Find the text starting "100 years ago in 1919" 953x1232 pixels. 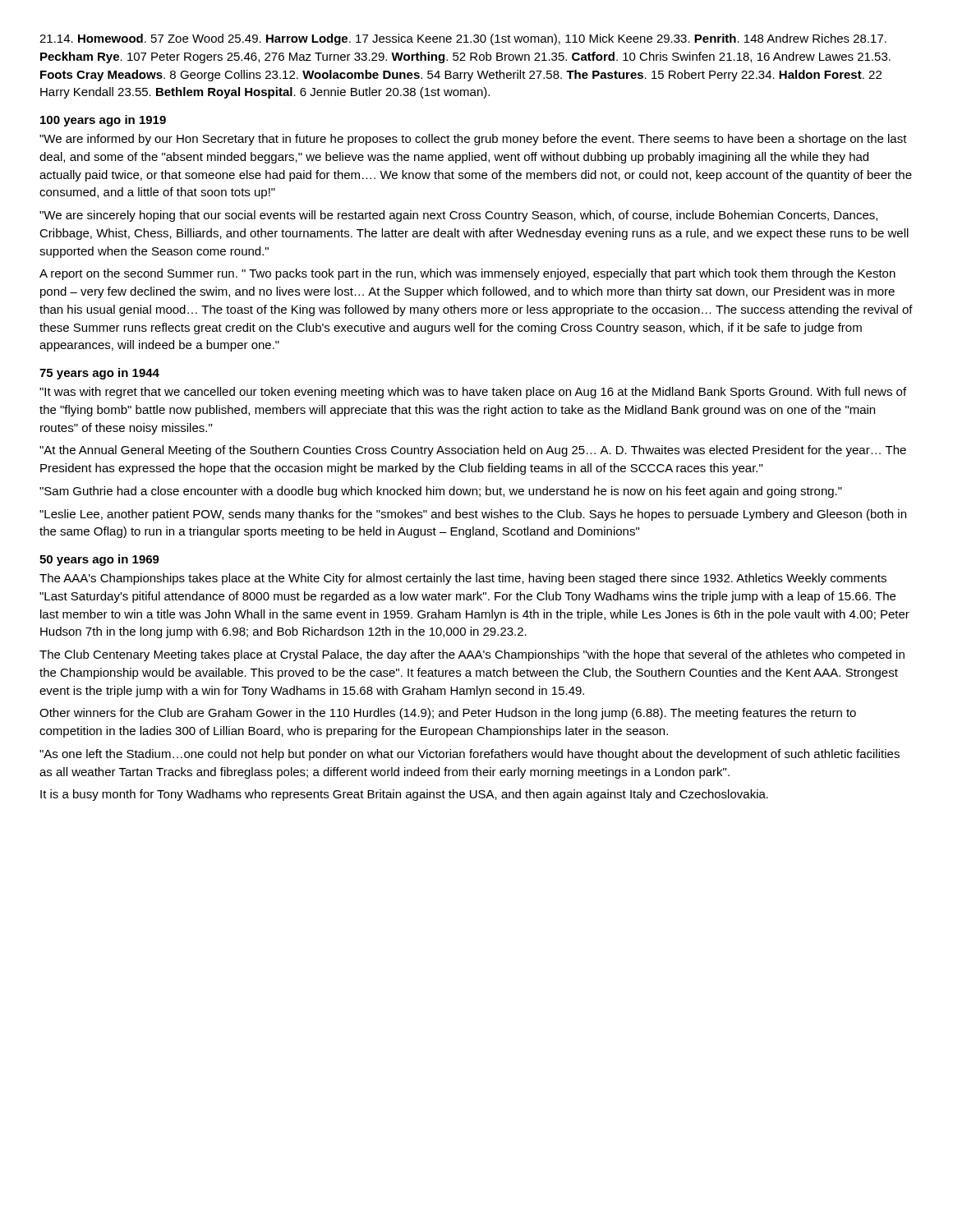103,120
